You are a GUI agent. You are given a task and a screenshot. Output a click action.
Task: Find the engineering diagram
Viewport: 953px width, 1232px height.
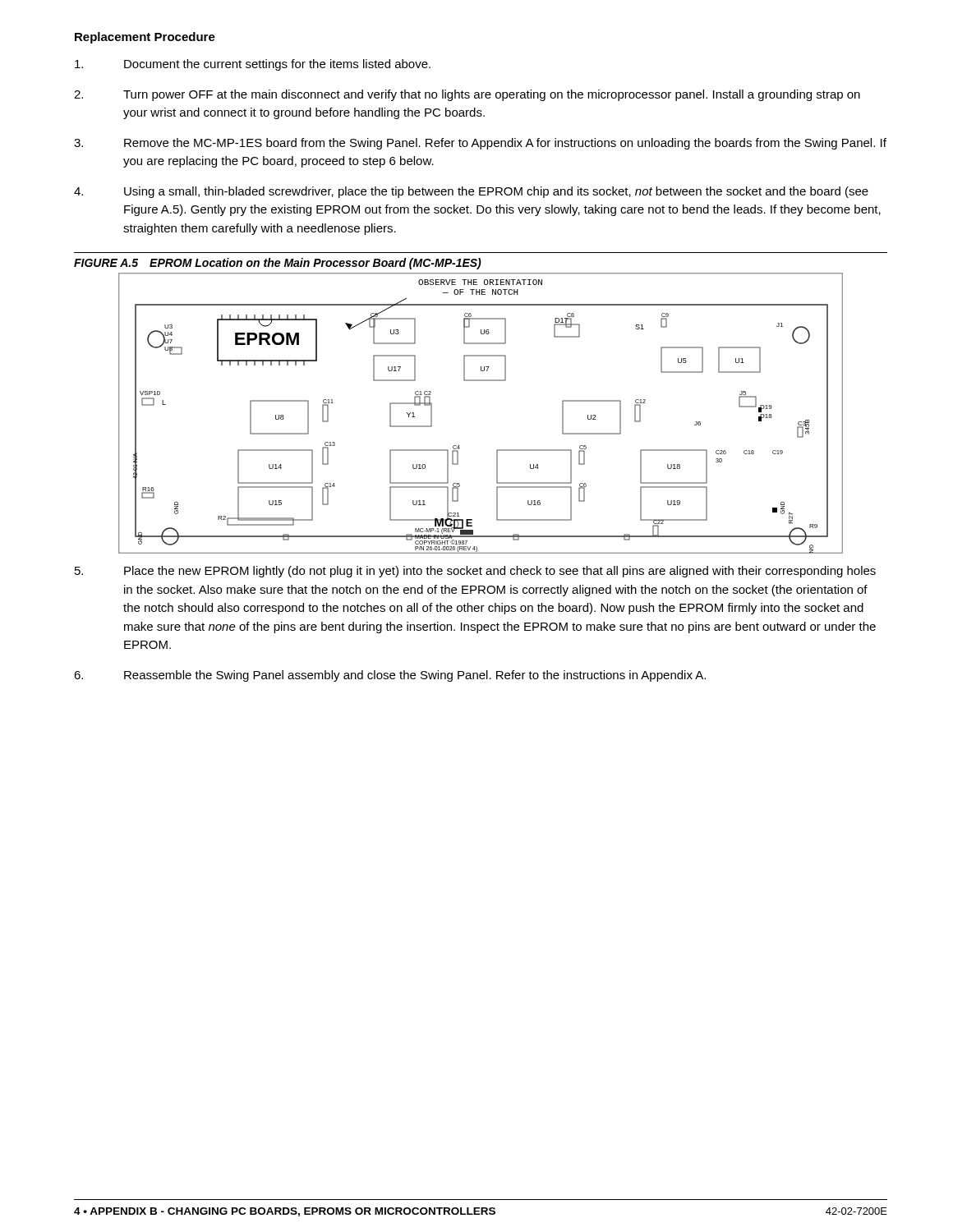pyautogui.click(x=481, y=413)
